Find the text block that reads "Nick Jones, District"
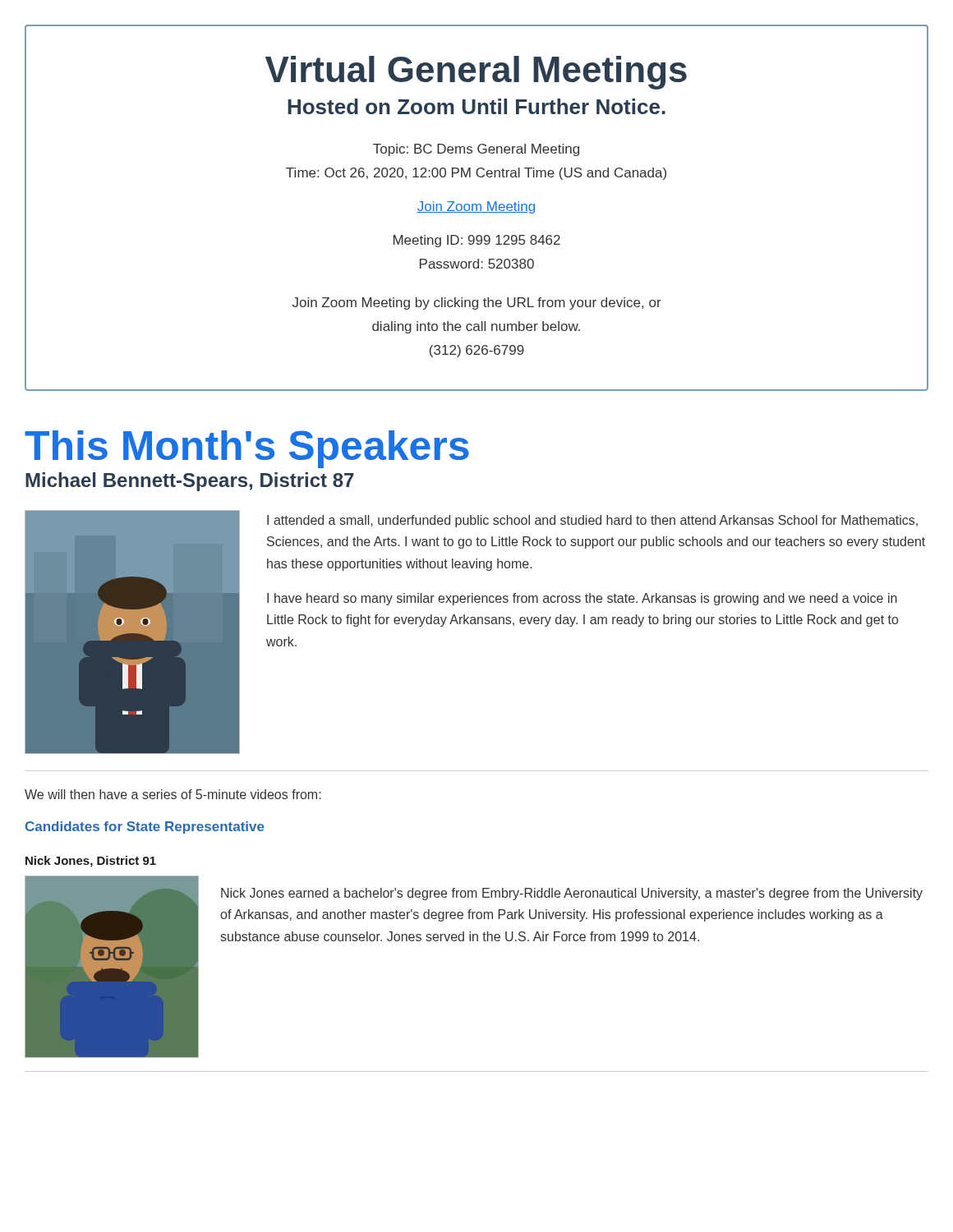The image size is (953, 1232). [x=90, y=860]
